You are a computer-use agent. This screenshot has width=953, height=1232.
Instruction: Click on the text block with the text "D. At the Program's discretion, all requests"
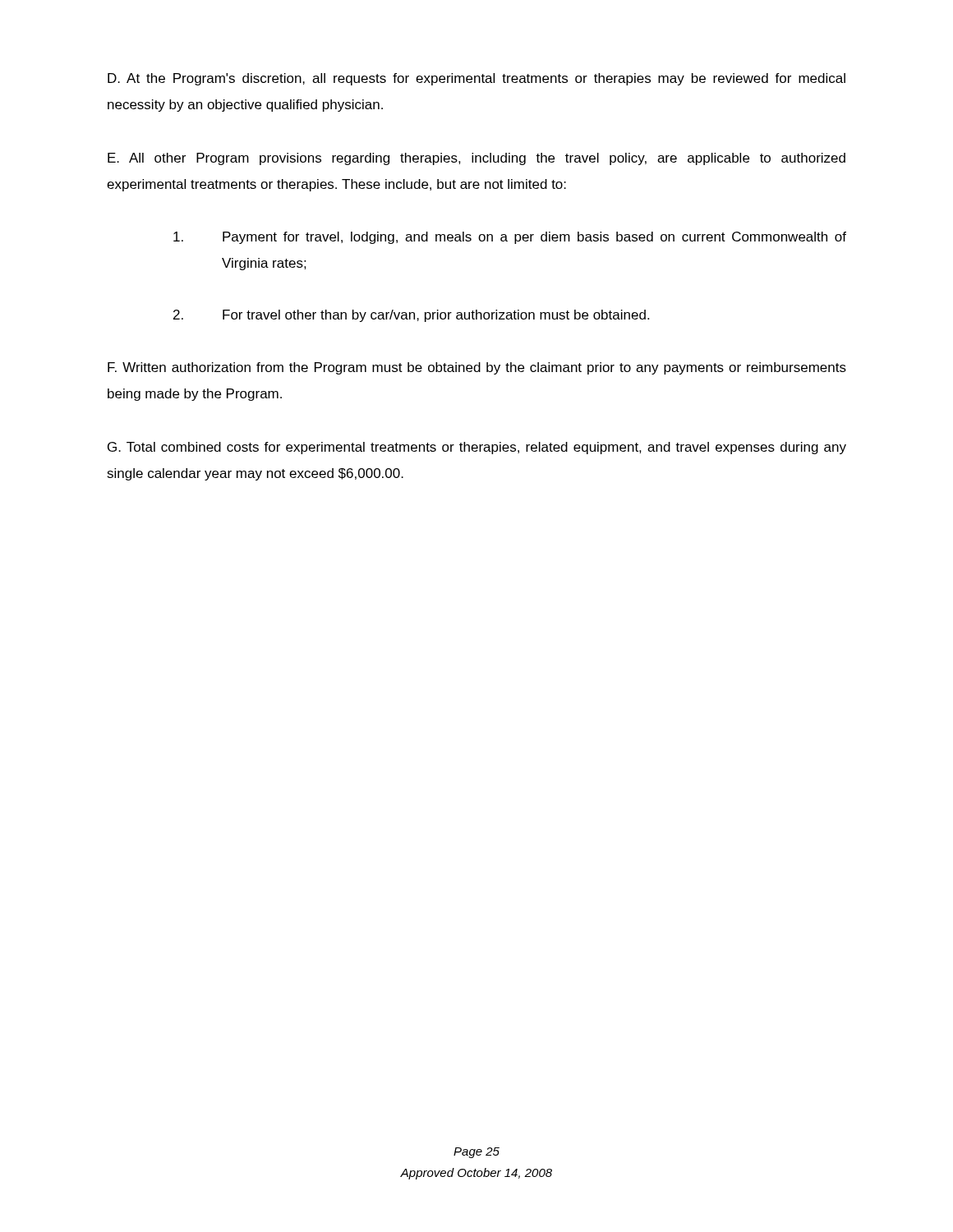coord(476,92)
